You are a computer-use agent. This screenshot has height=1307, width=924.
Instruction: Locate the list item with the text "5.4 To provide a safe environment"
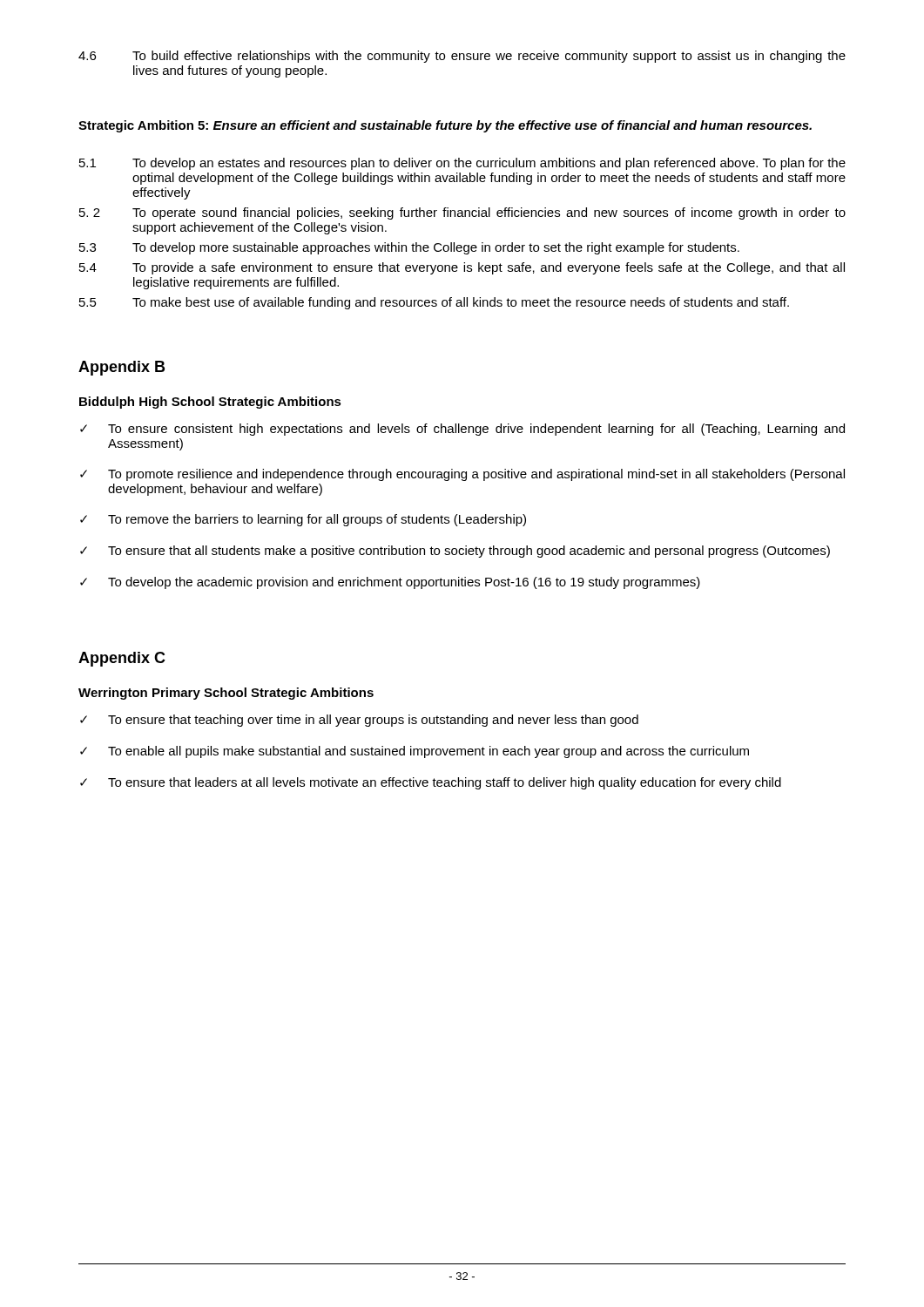click(x=462, y=274)
